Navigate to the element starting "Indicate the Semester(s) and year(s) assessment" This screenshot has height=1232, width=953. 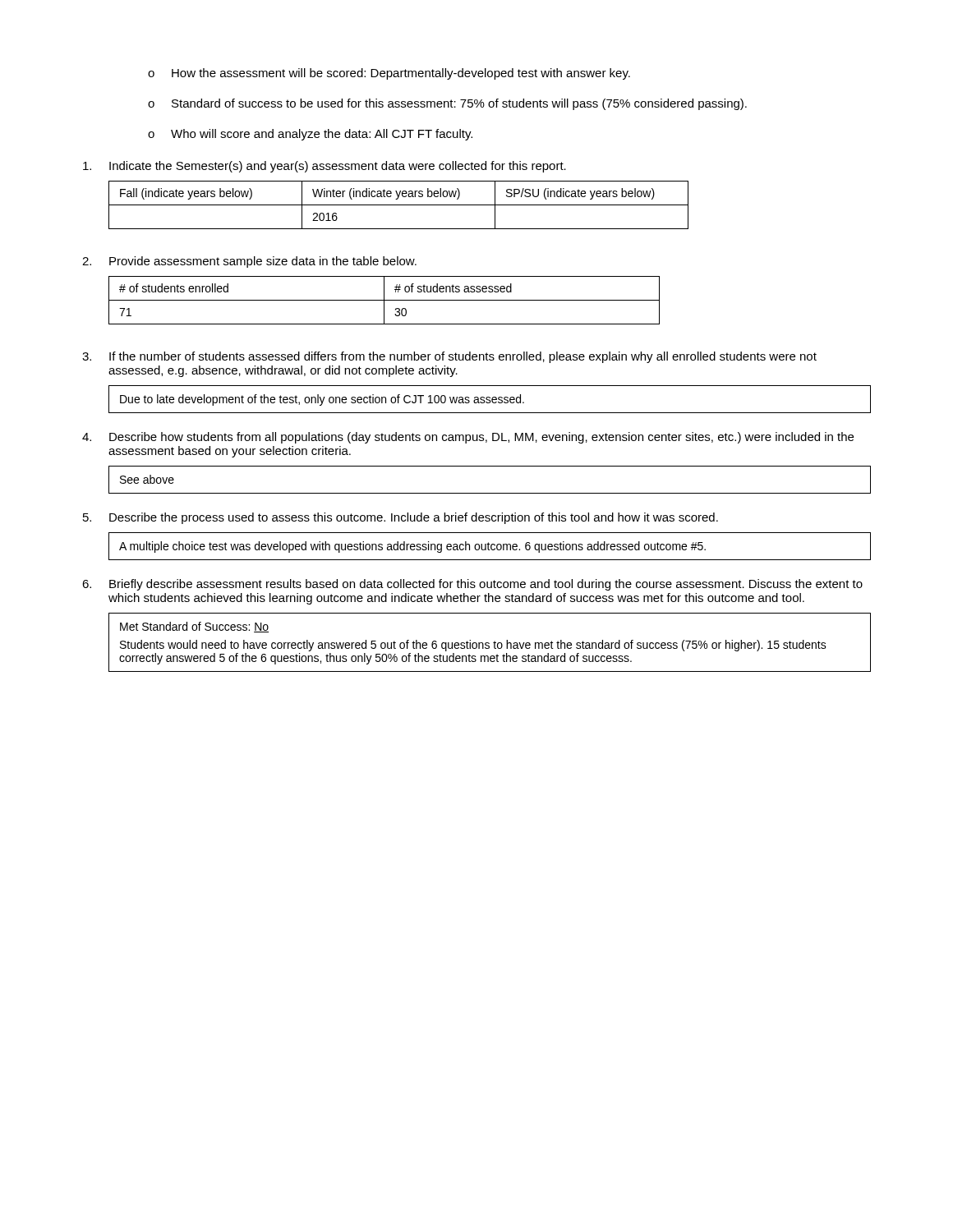476,198
